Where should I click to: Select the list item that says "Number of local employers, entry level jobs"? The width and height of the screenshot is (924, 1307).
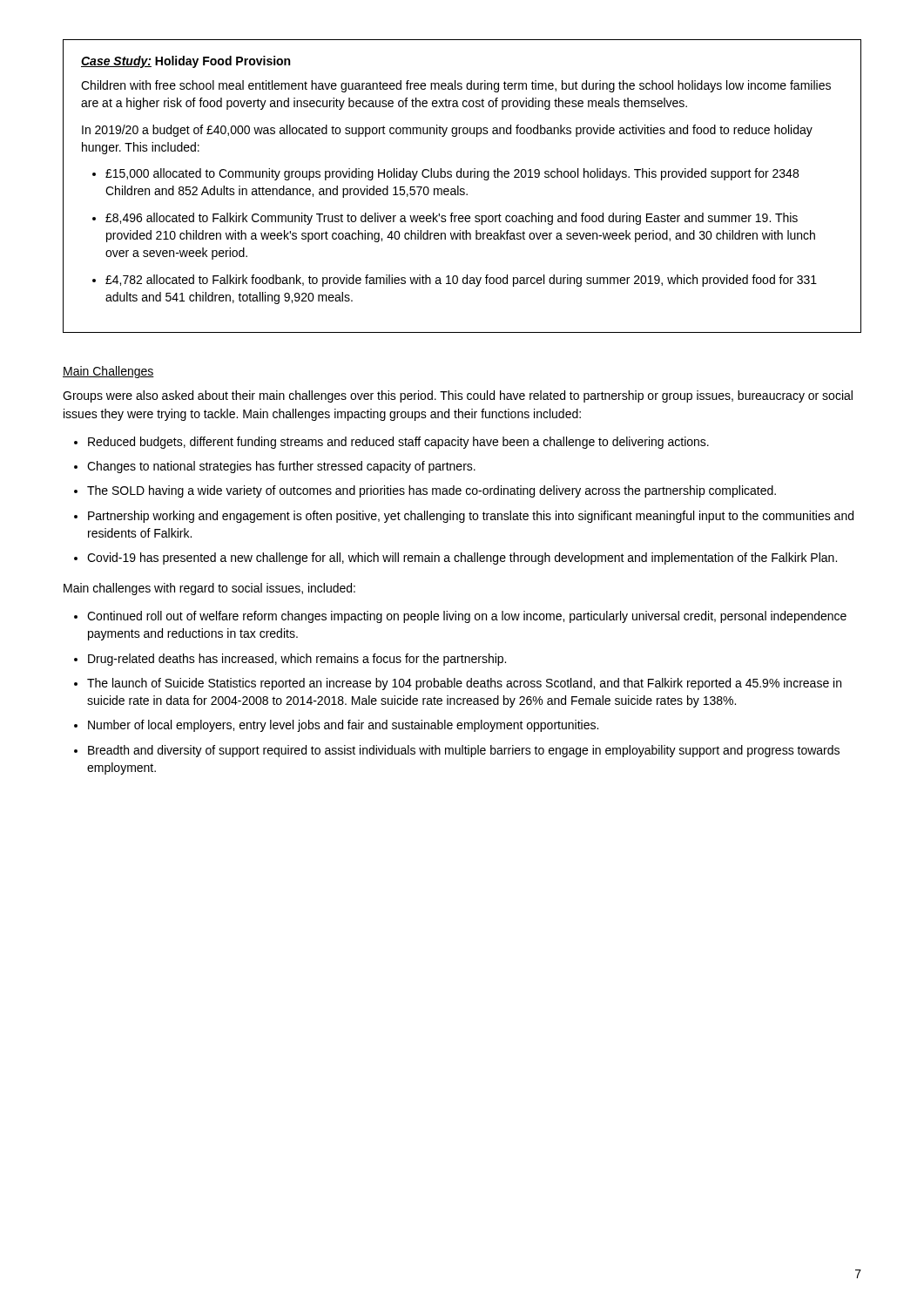pos(343,725)
